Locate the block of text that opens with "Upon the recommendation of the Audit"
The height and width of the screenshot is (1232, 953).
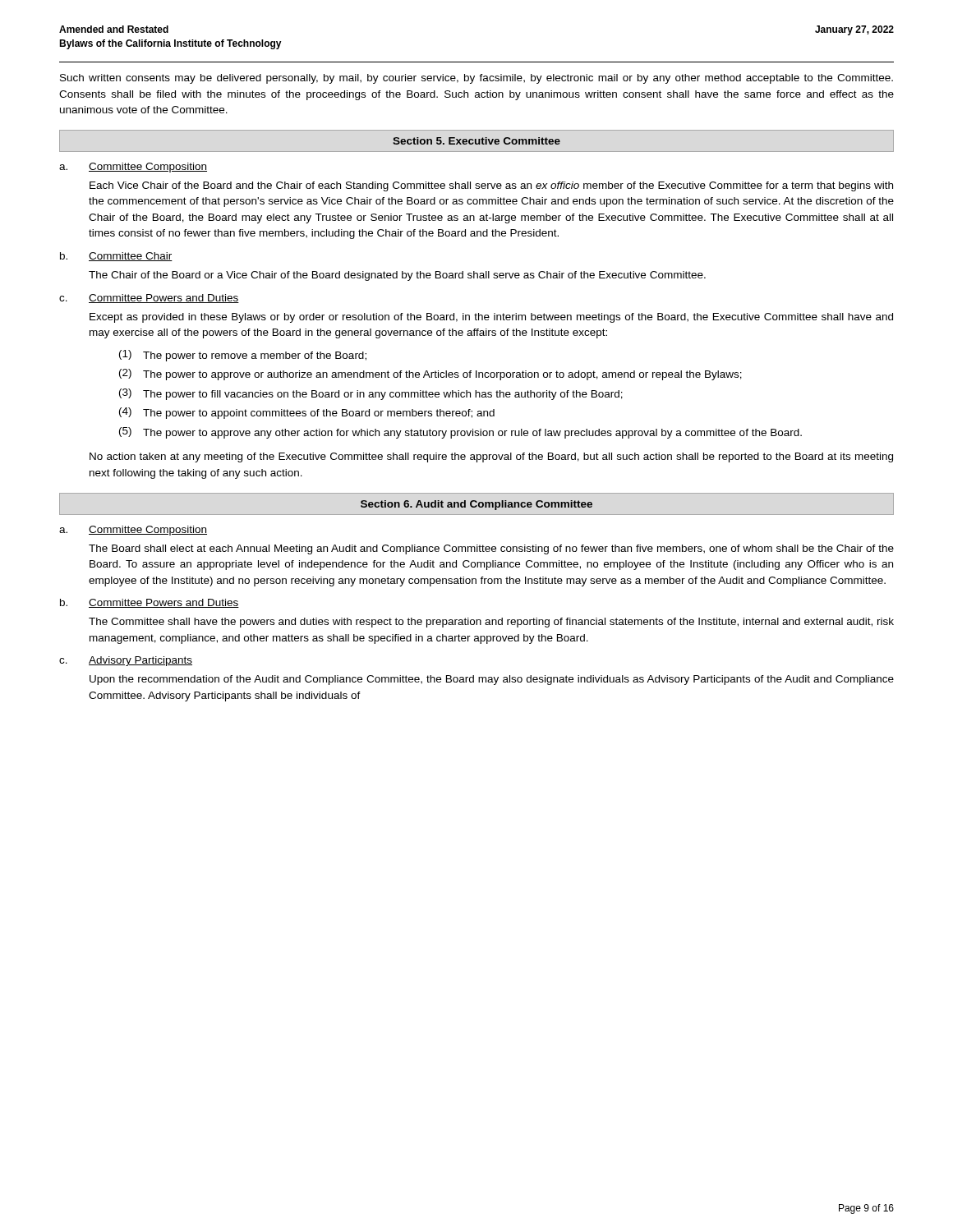pos(491,687)
